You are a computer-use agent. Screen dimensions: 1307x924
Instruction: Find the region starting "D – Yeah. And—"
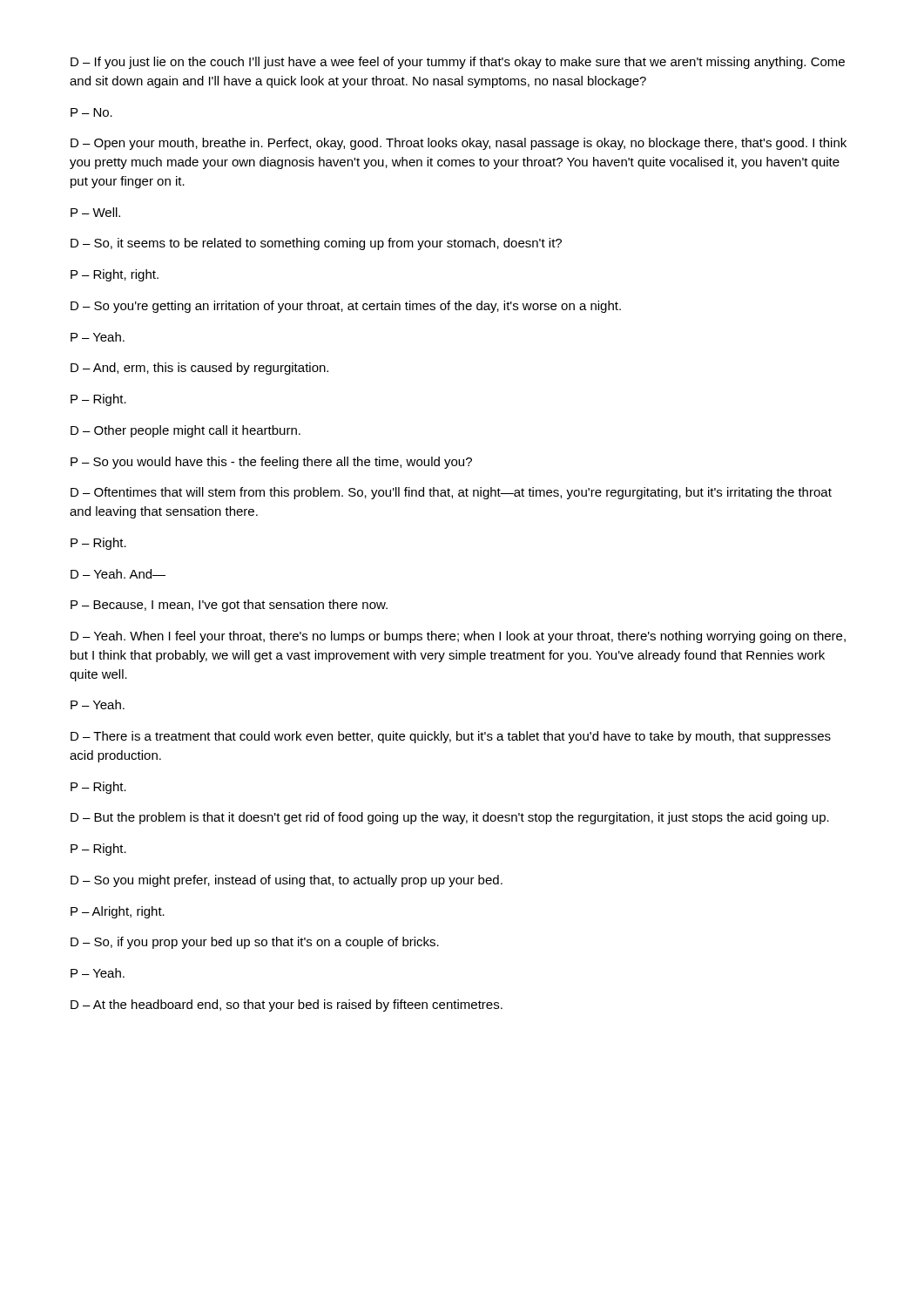pyautogui.click(x=118, y=573)
